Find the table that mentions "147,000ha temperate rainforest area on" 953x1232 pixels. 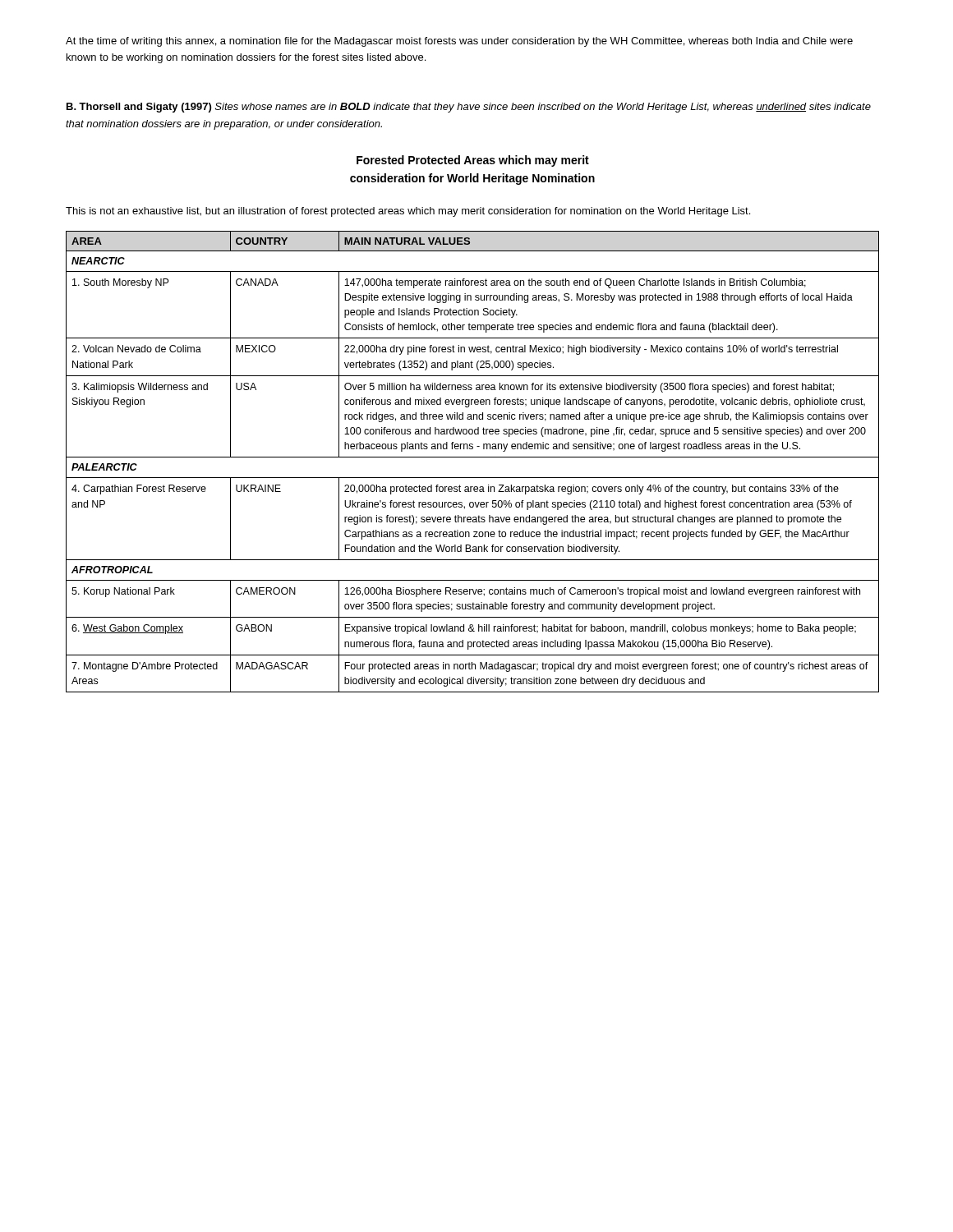472,461
